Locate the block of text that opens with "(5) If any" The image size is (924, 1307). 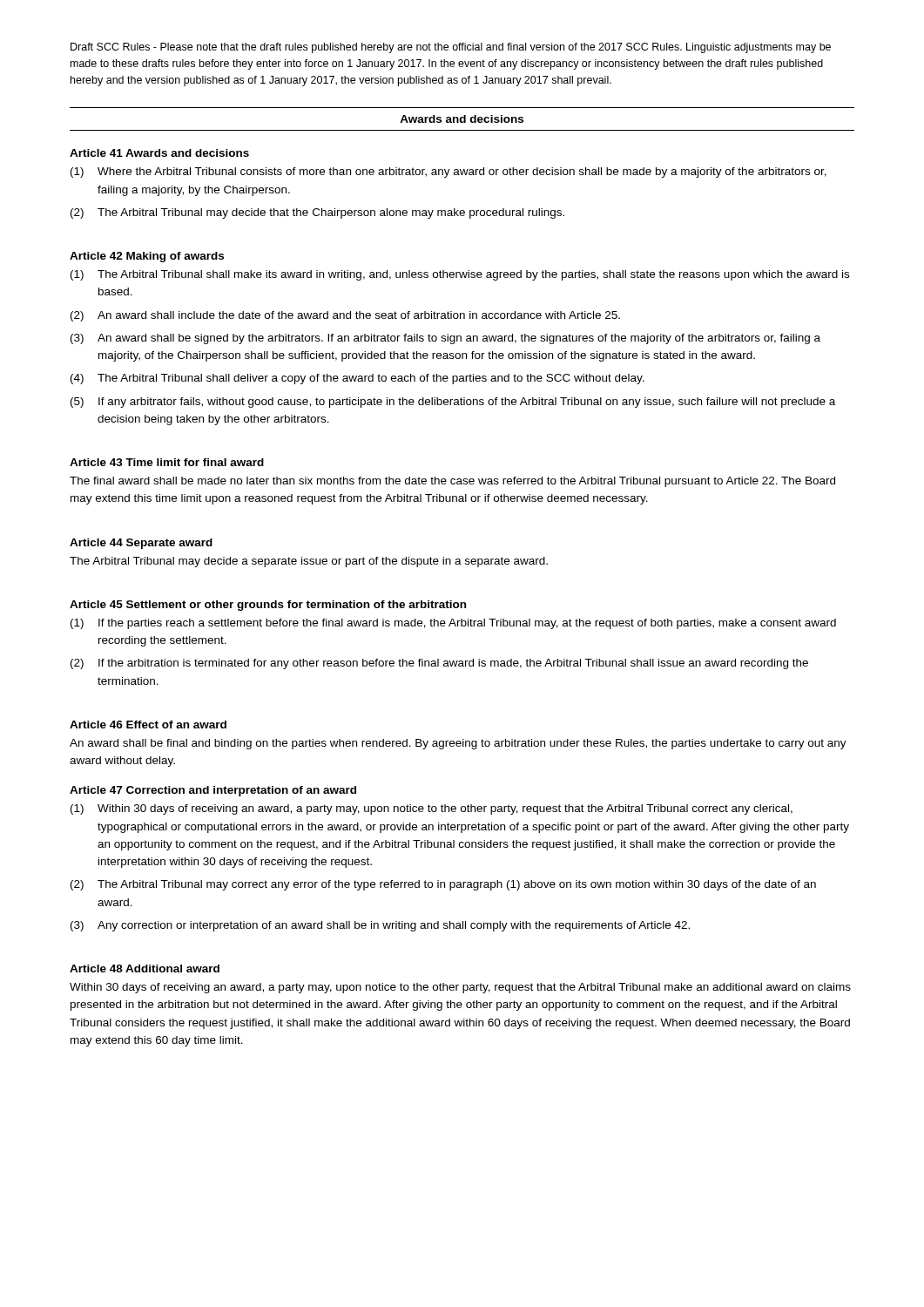(x=462, y=410)
